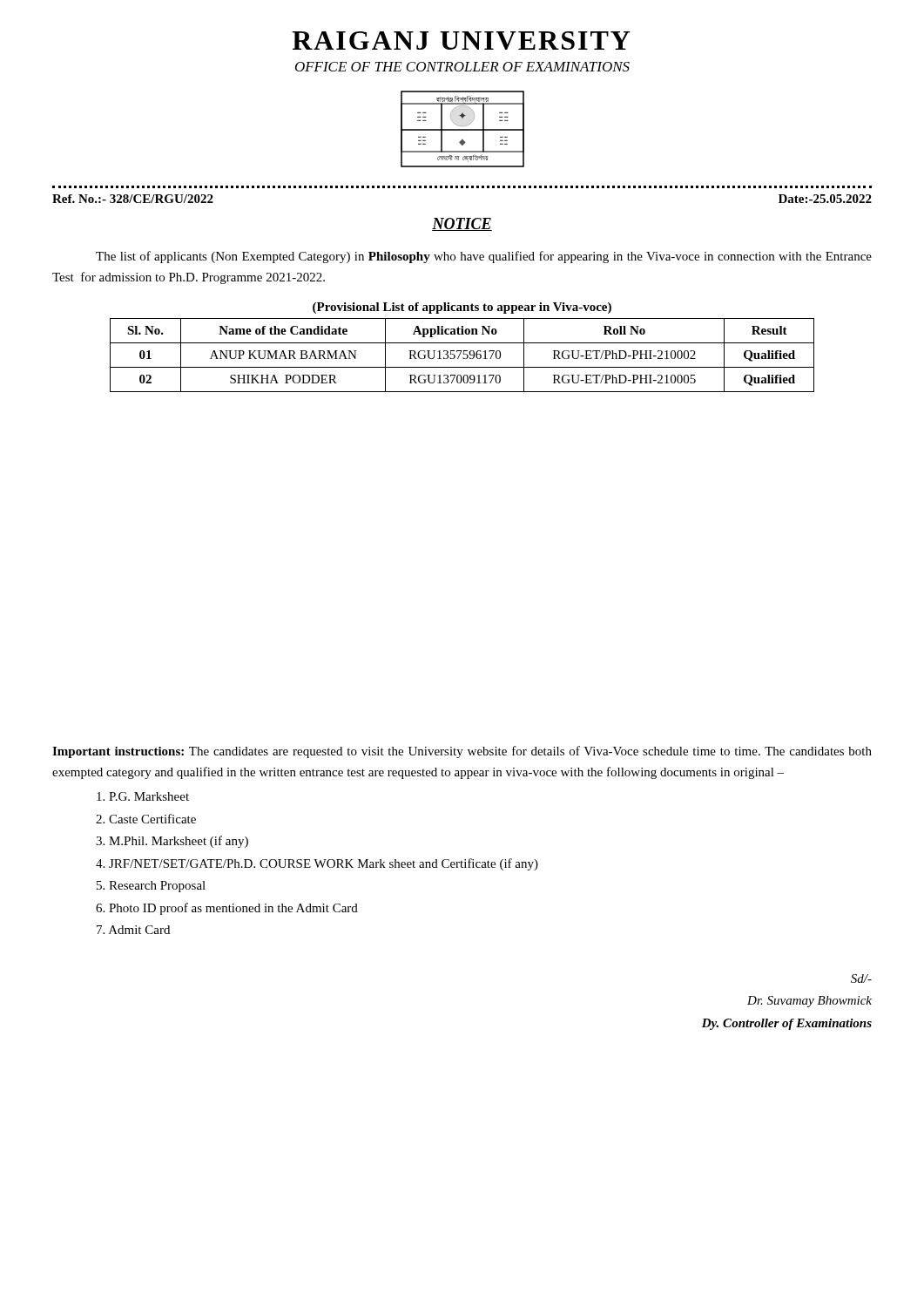This screenshot has height=1307, width=924.
Task: Navigate to the block starting "5. Research Proposal"
Action: (151, 885)
